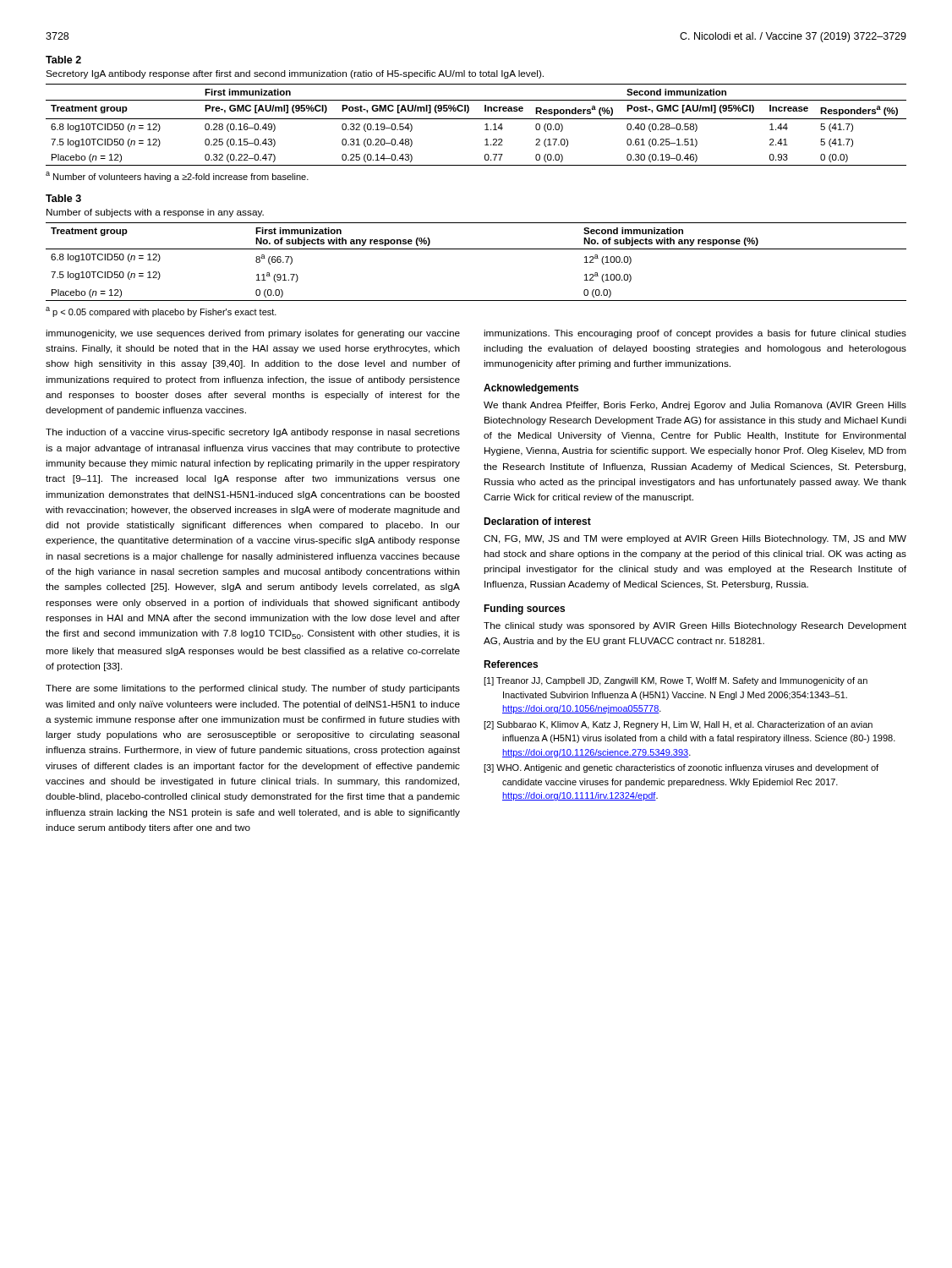The height and width of the screenshot is (1268, 952).
Task: Click on the block starting "The clinical study was sponsored by AVIR Green"
Action: [x=695, y=633]
